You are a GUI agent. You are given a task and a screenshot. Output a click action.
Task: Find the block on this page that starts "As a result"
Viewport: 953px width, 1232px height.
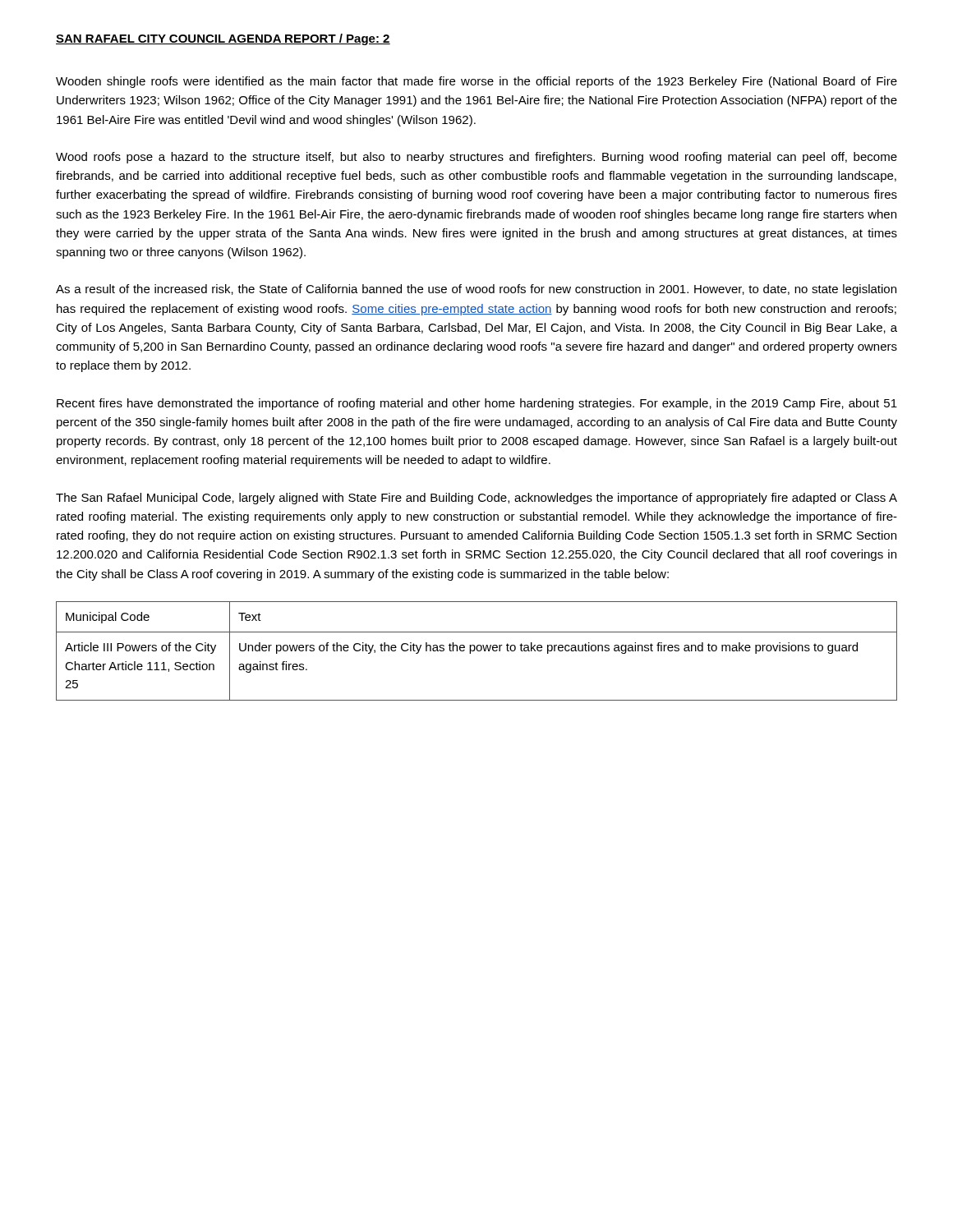[x=476, y=327]
